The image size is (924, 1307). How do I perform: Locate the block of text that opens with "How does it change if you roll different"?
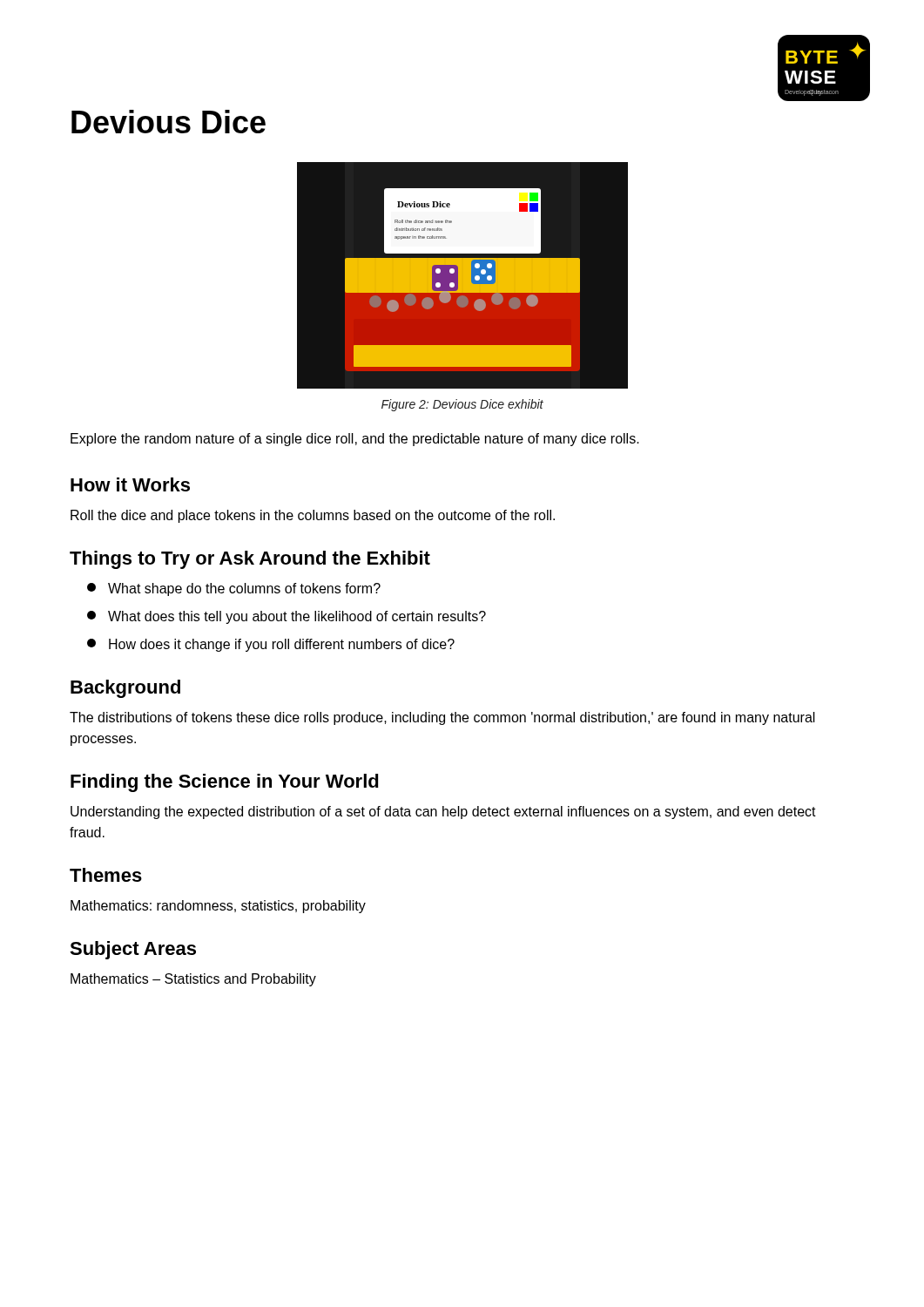point(271,645)
